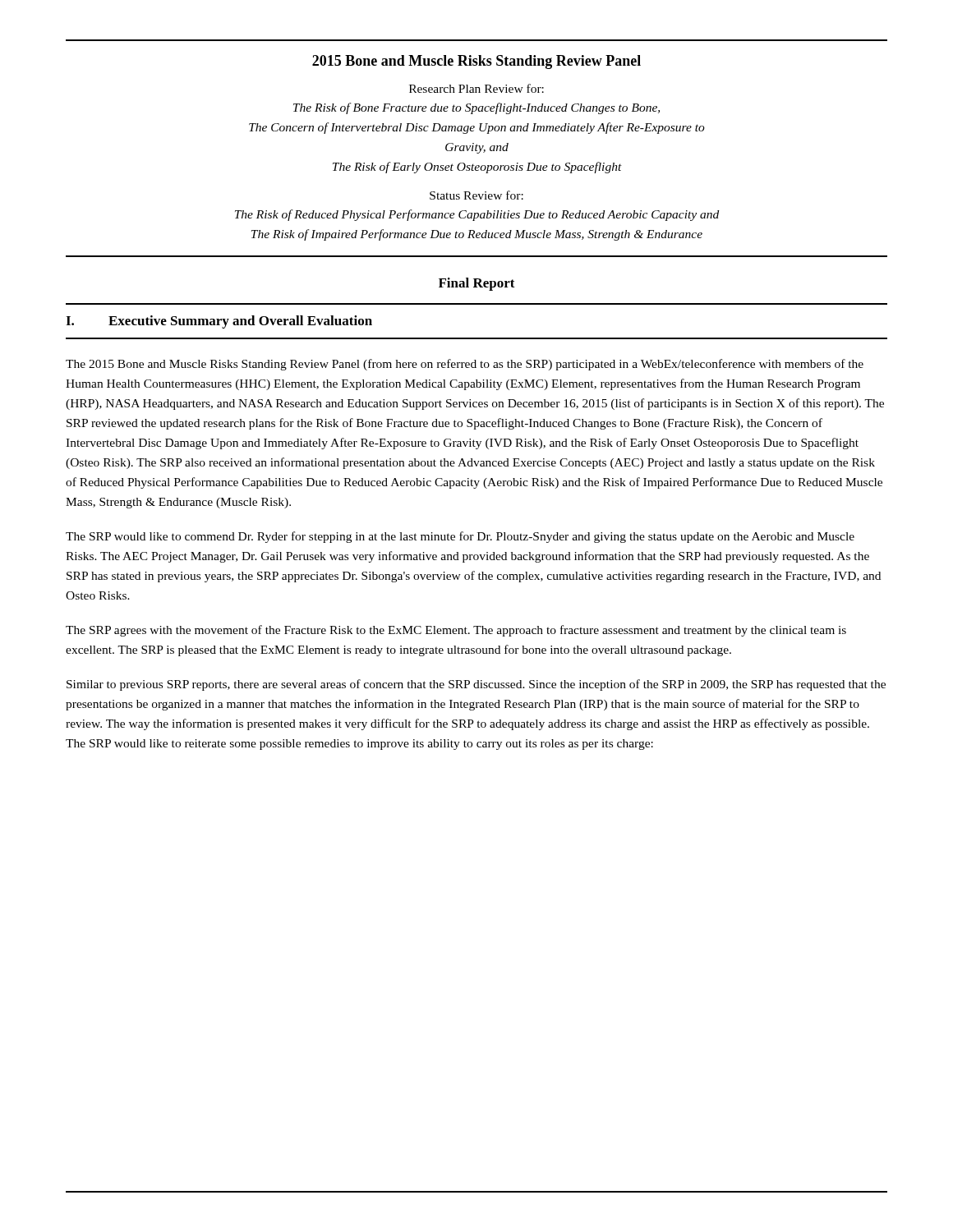
Task: Select the title that reads "Final Report"
Action: pos(476,283)
